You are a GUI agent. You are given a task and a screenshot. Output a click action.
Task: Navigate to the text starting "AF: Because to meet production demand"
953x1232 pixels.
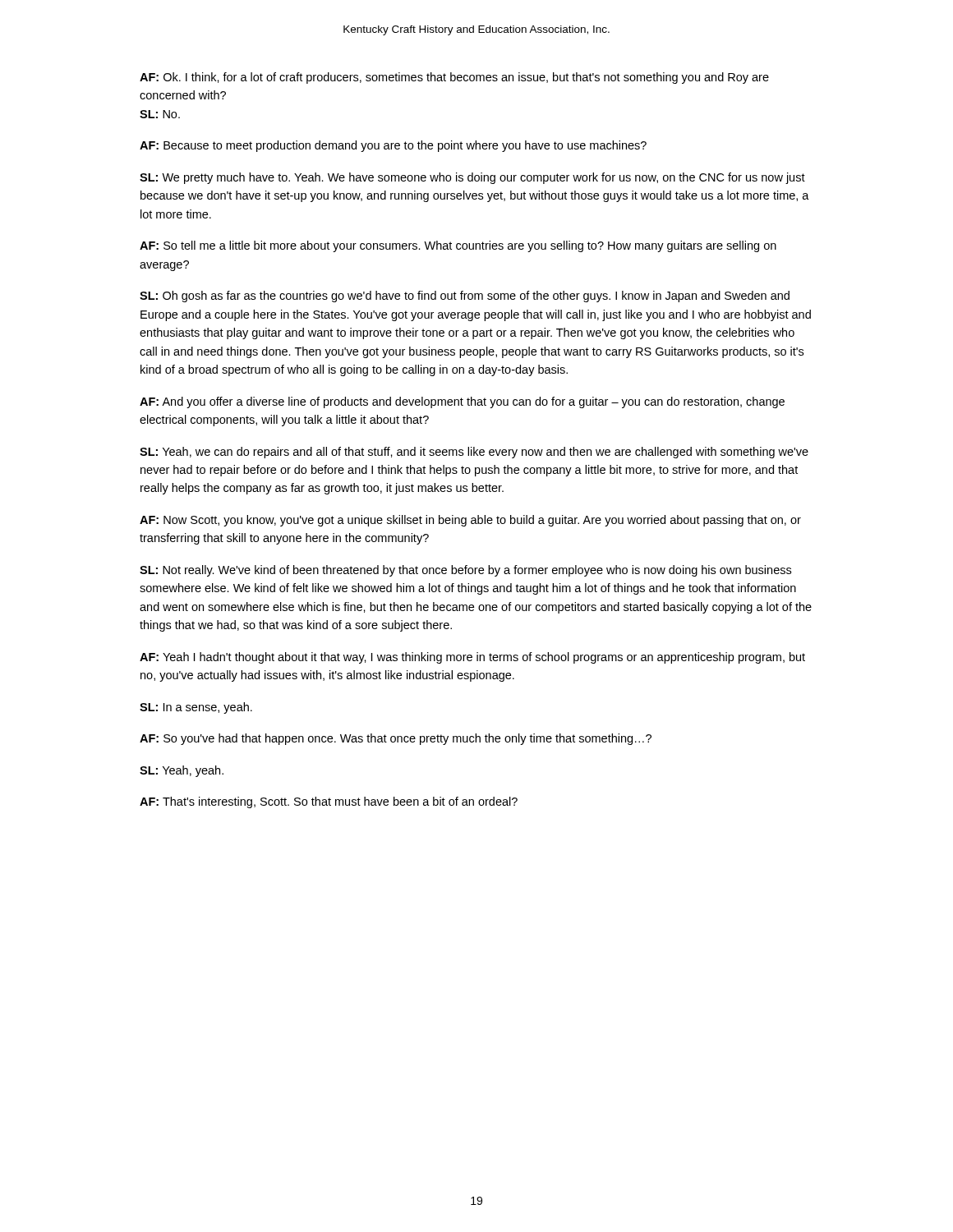(393, 146)
